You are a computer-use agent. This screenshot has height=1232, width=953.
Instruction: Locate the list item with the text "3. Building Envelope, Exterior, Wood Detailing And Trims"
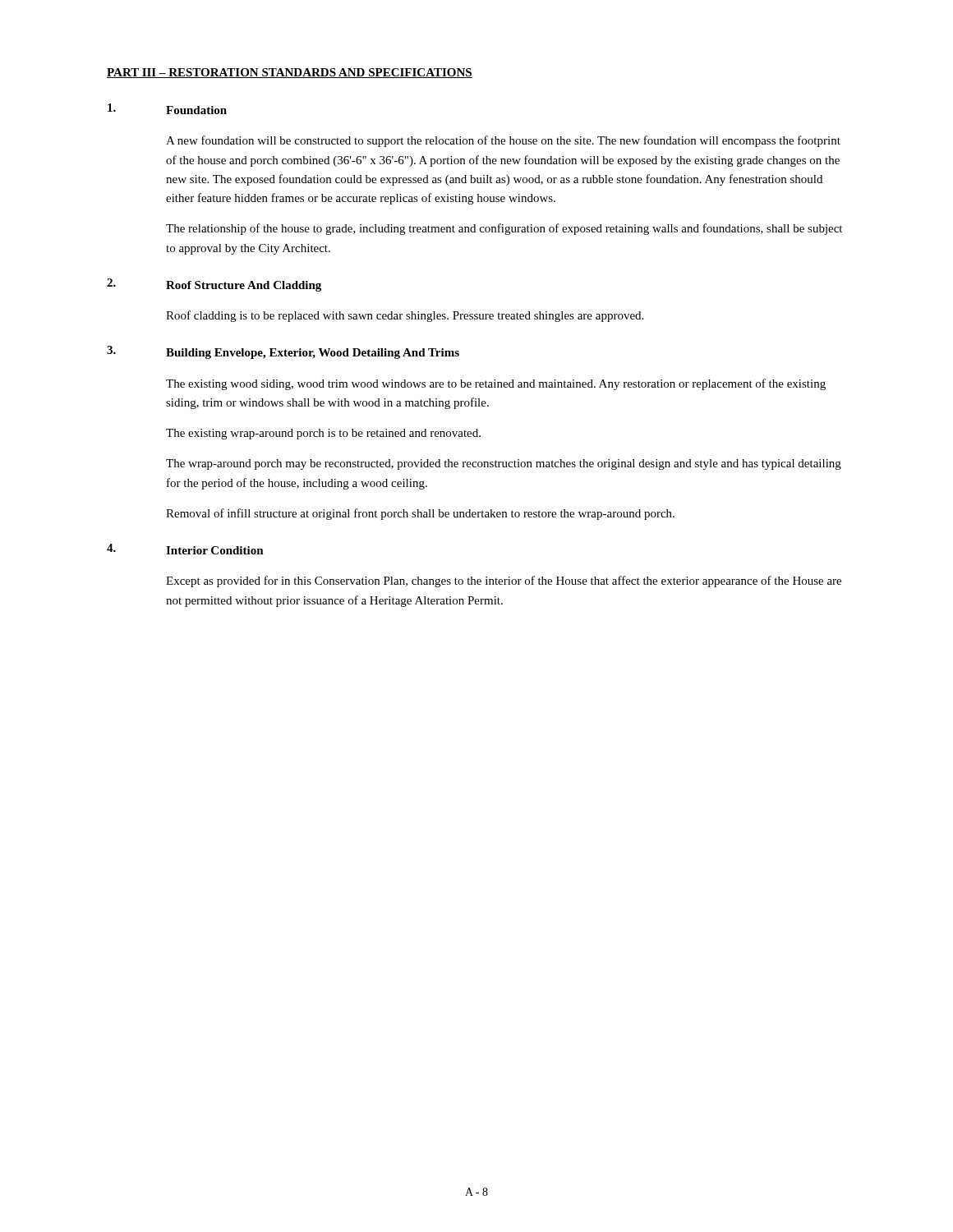[x=476, y=433]
